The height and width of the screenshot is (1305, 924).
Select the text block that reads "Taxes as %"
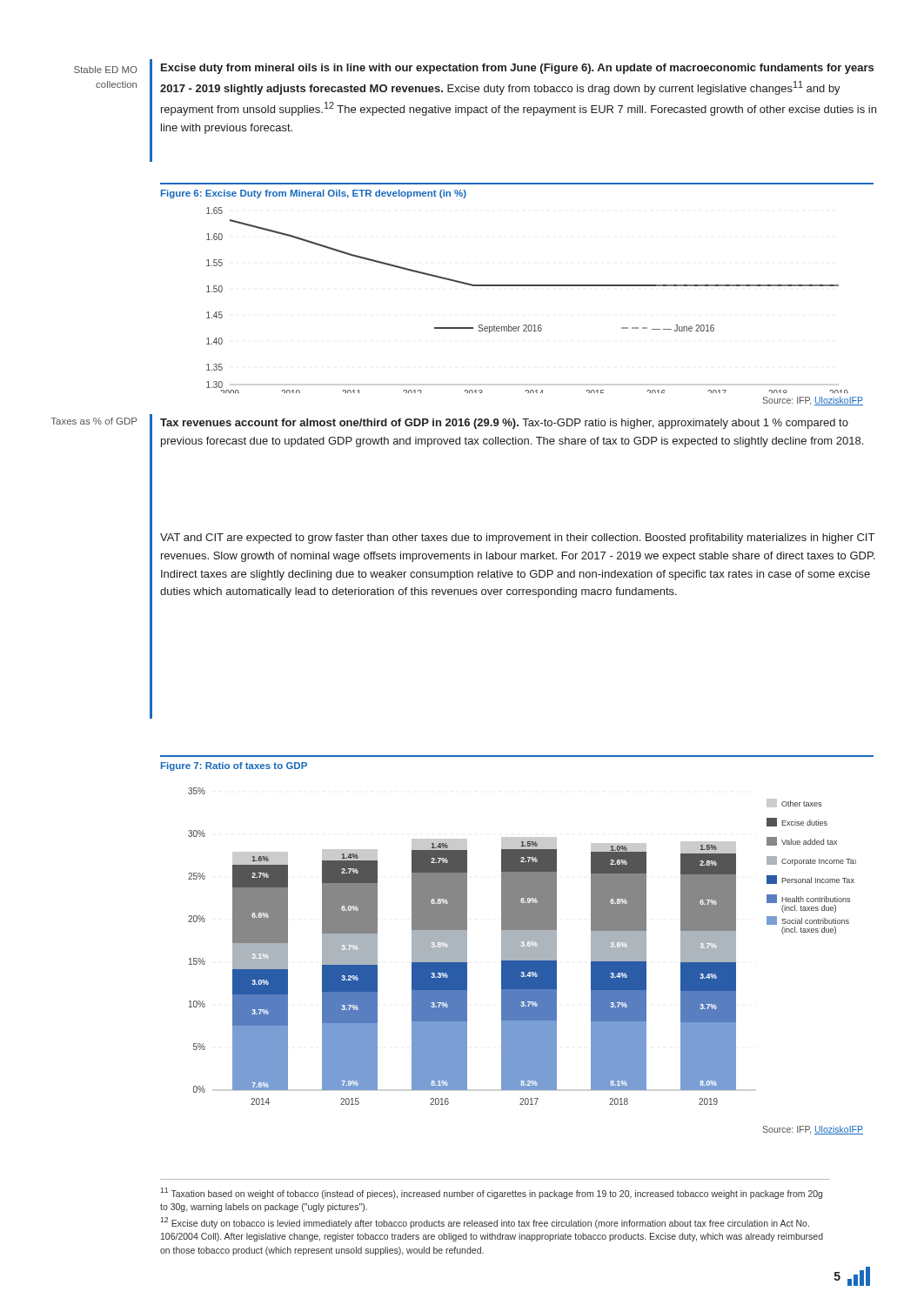(x=94, y=421)
